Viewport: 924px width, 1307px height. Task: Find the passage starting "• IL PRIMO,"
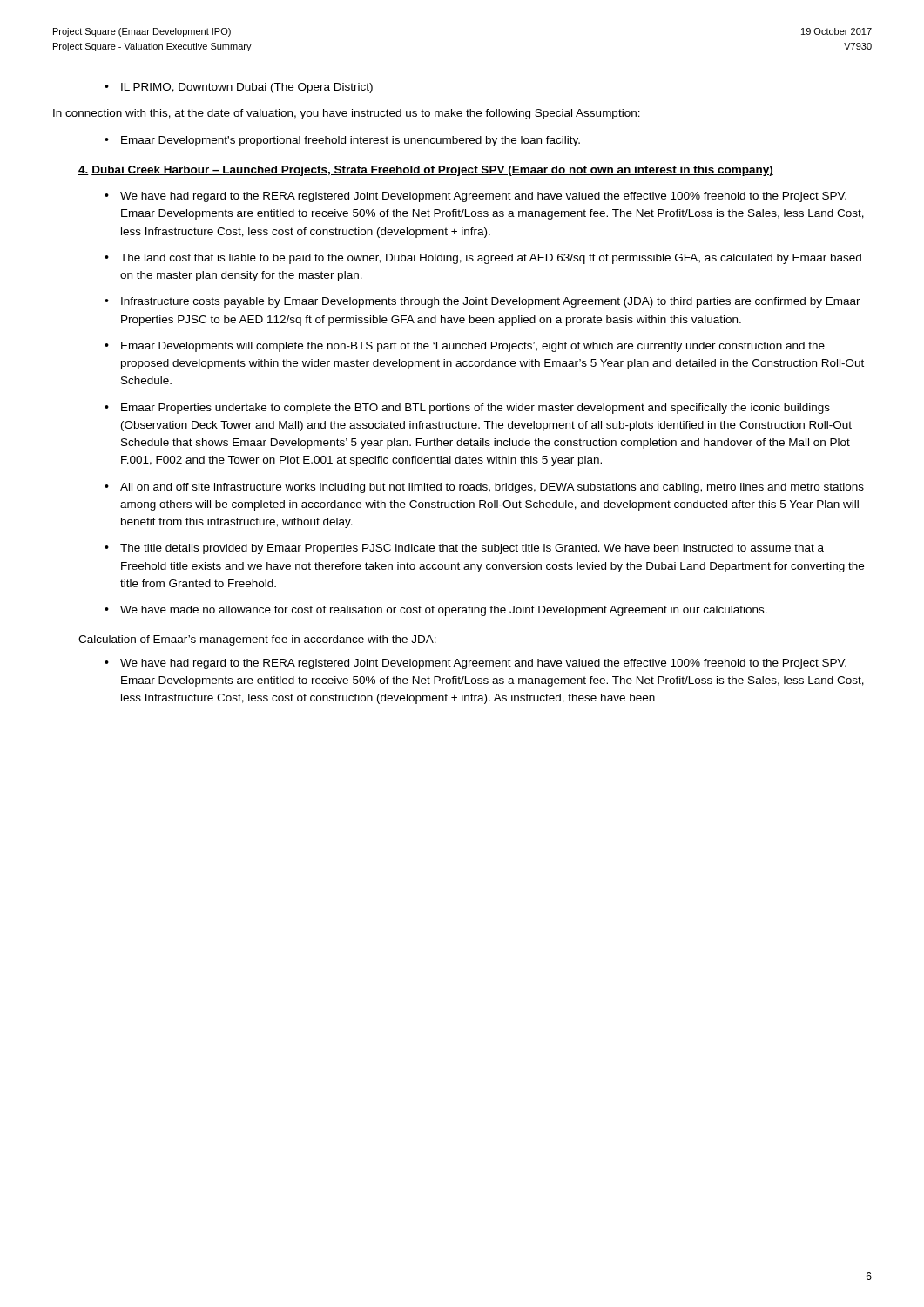pyautogui.click(x=239, y=88)
